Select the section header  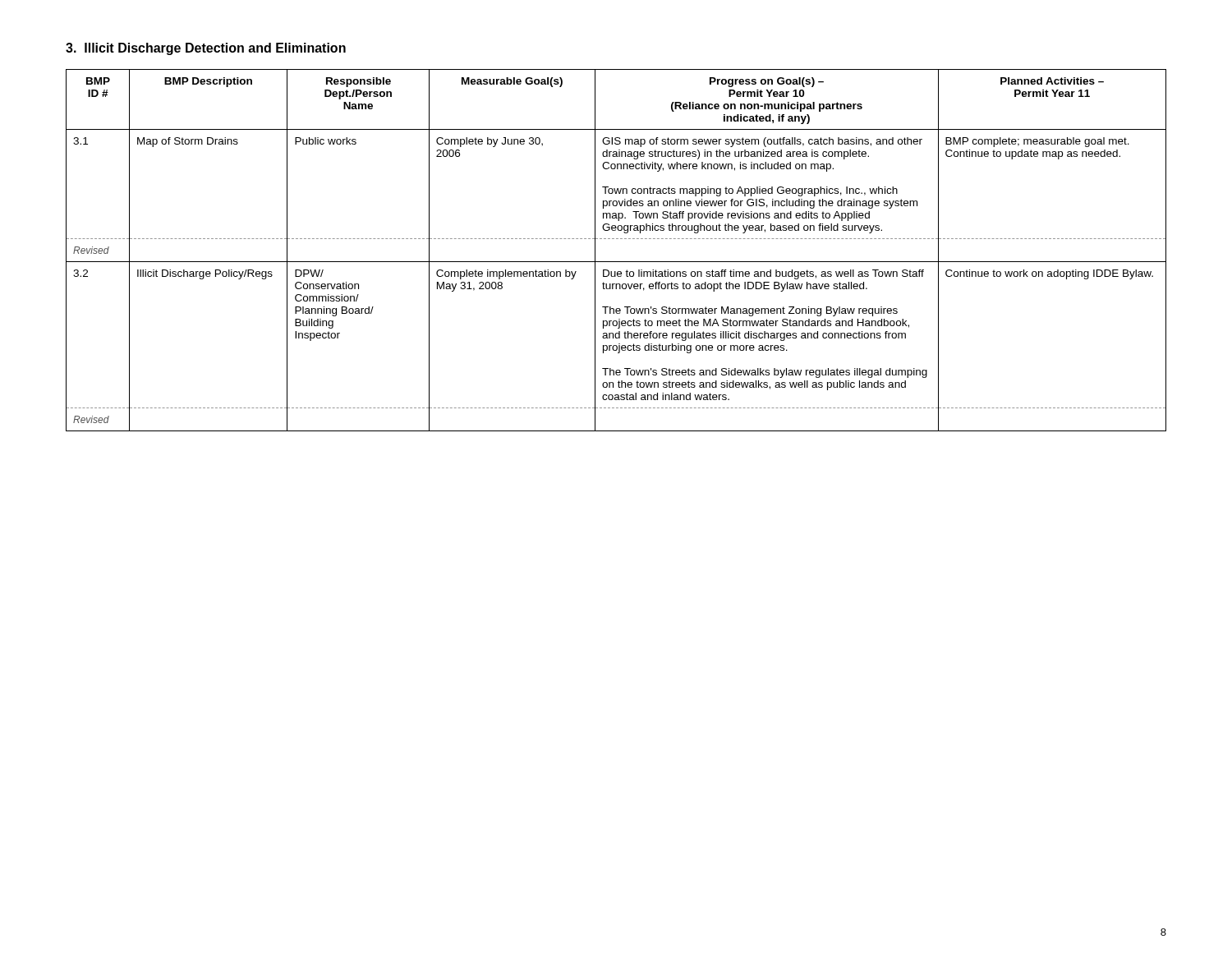pos(206,48)
